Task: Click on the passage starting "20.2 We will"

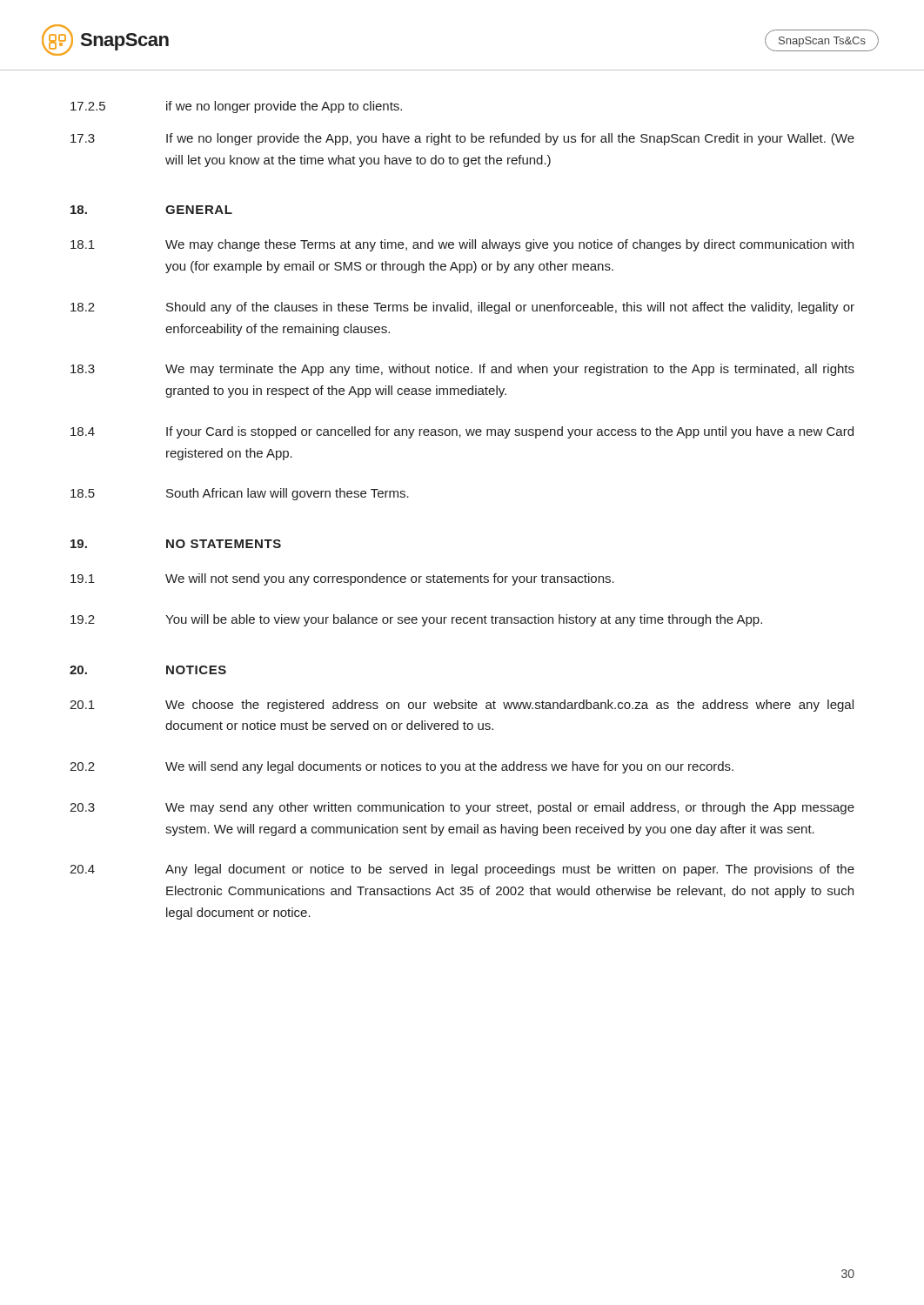Action: click(x=462, y=767)
